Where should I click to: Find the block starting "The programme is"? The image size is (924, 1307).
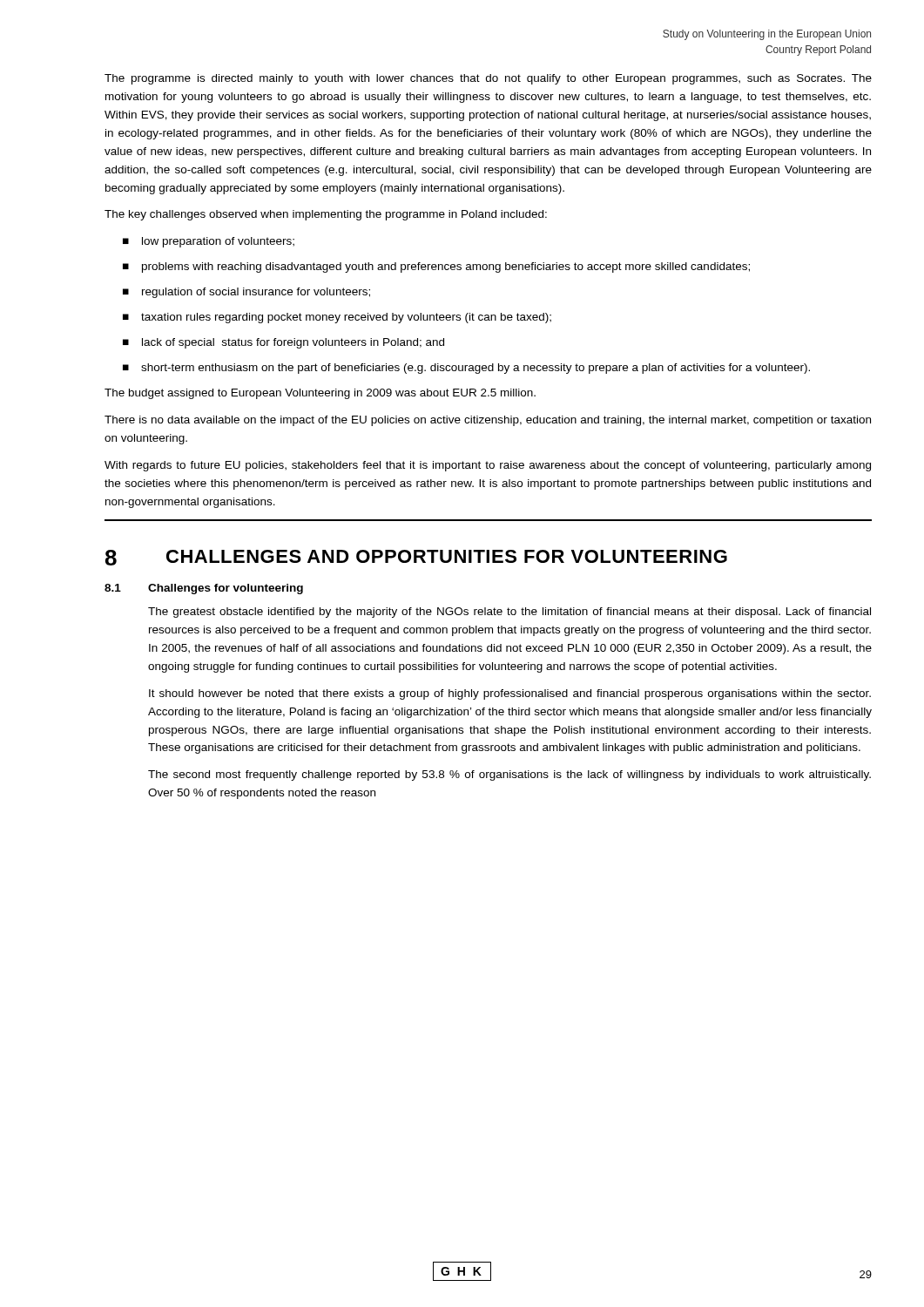point(488,133)
